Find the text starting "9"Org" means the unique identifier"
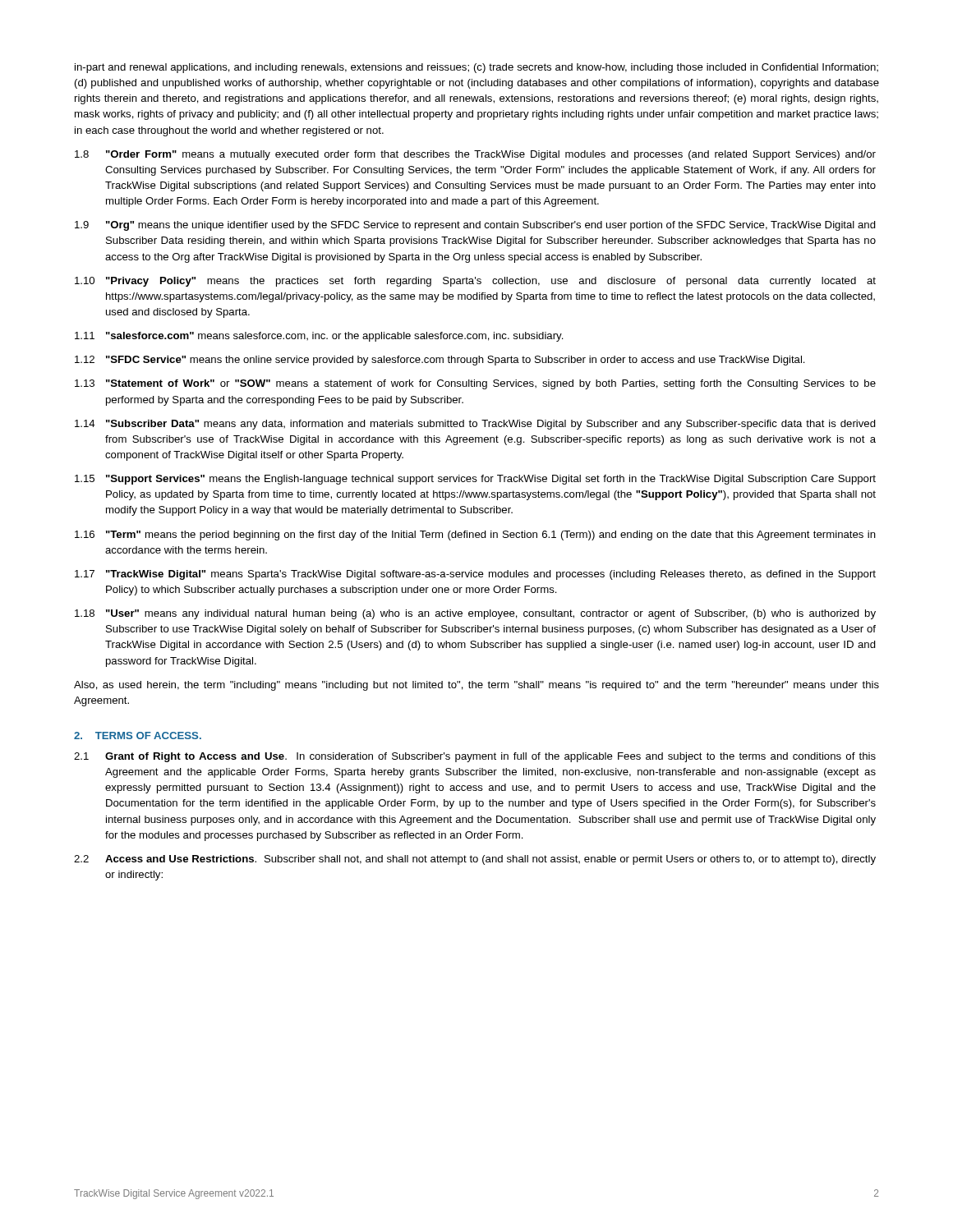The image size is (953, 1232). [475, 241]
